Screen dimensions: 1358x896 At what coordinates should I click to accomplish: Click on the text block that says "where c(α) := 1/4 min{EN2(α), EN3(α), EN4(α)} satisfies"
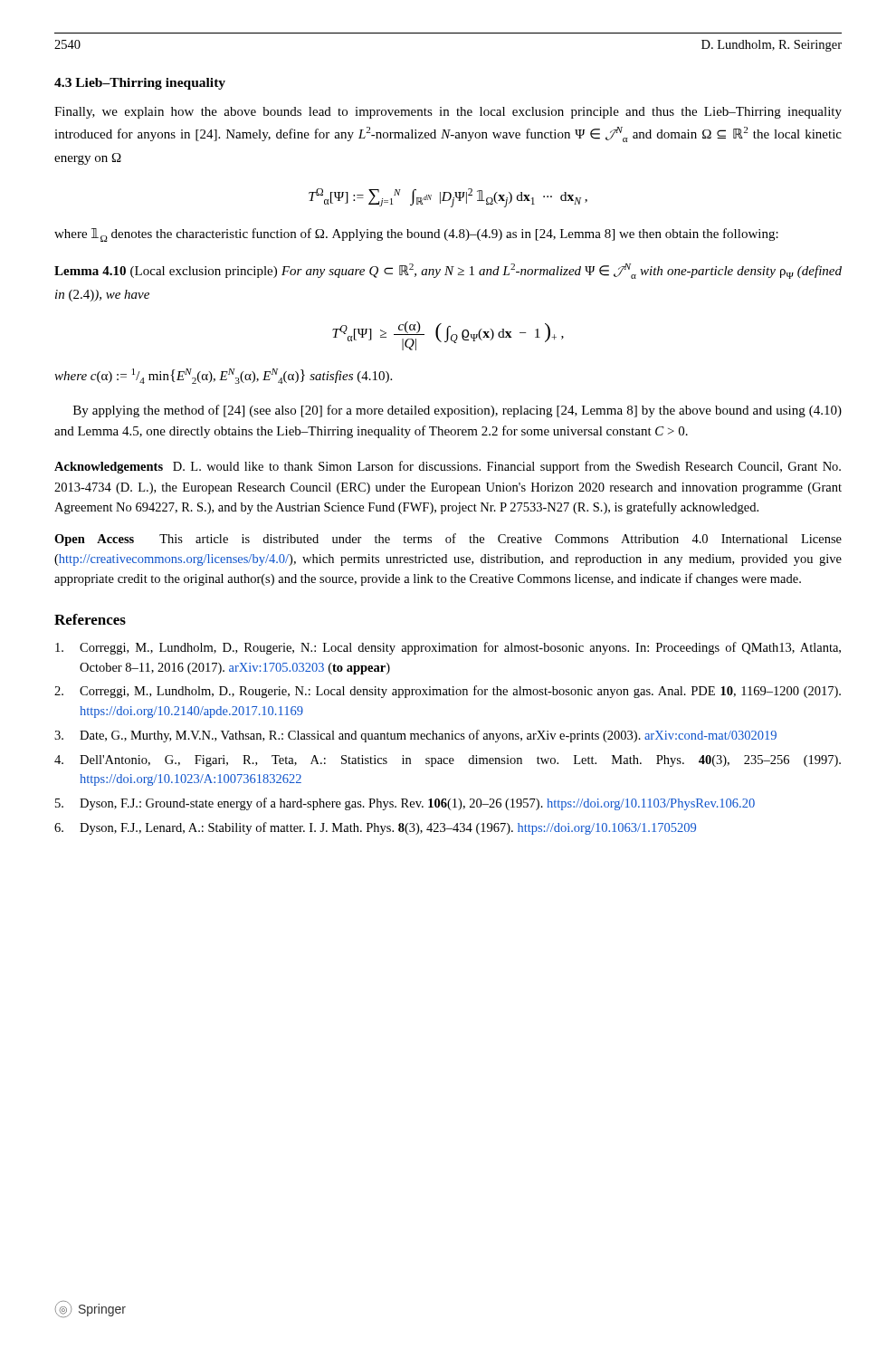(224, 376)
